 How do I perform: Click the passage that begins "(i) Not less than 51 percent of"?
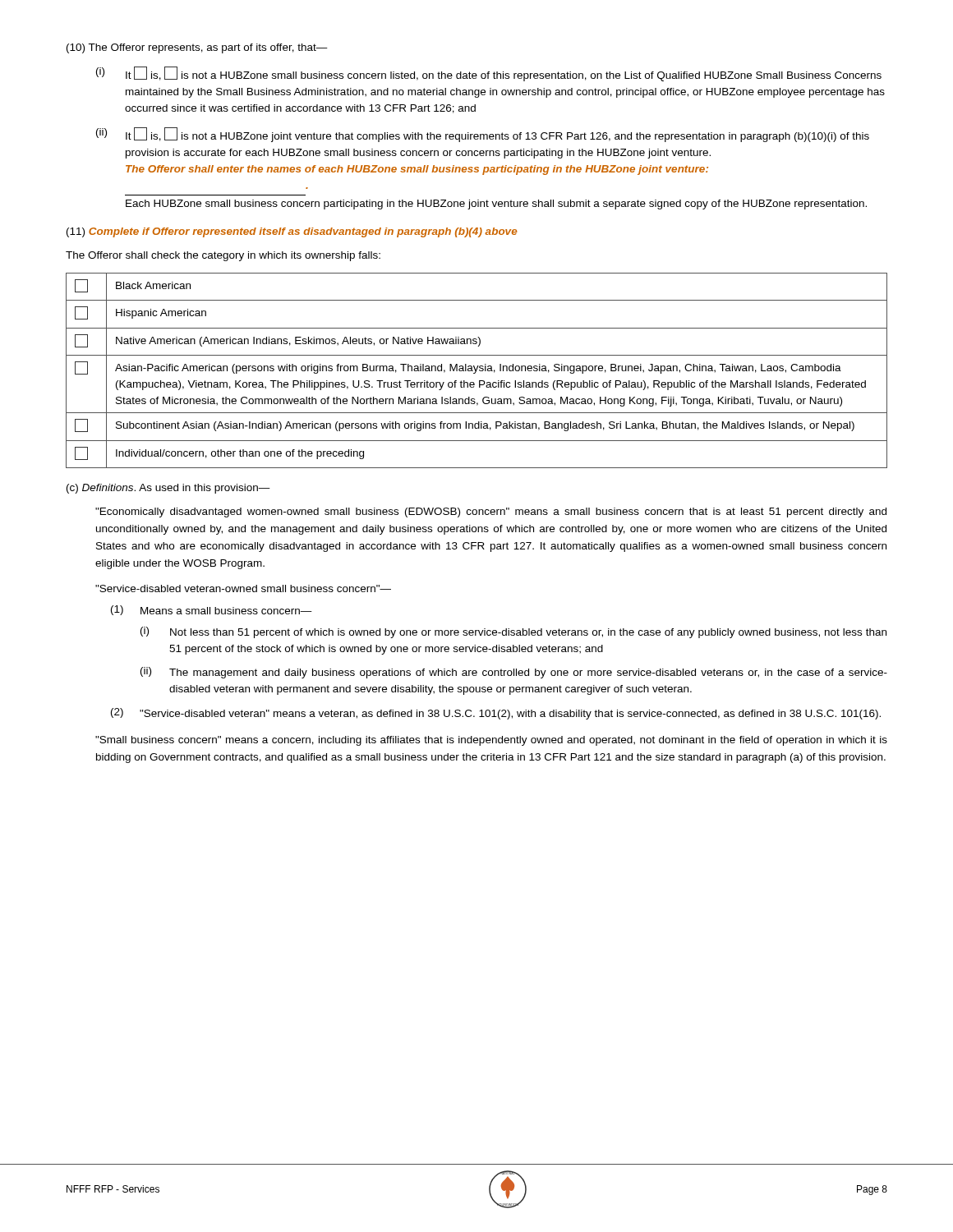[x=513, y=641]
